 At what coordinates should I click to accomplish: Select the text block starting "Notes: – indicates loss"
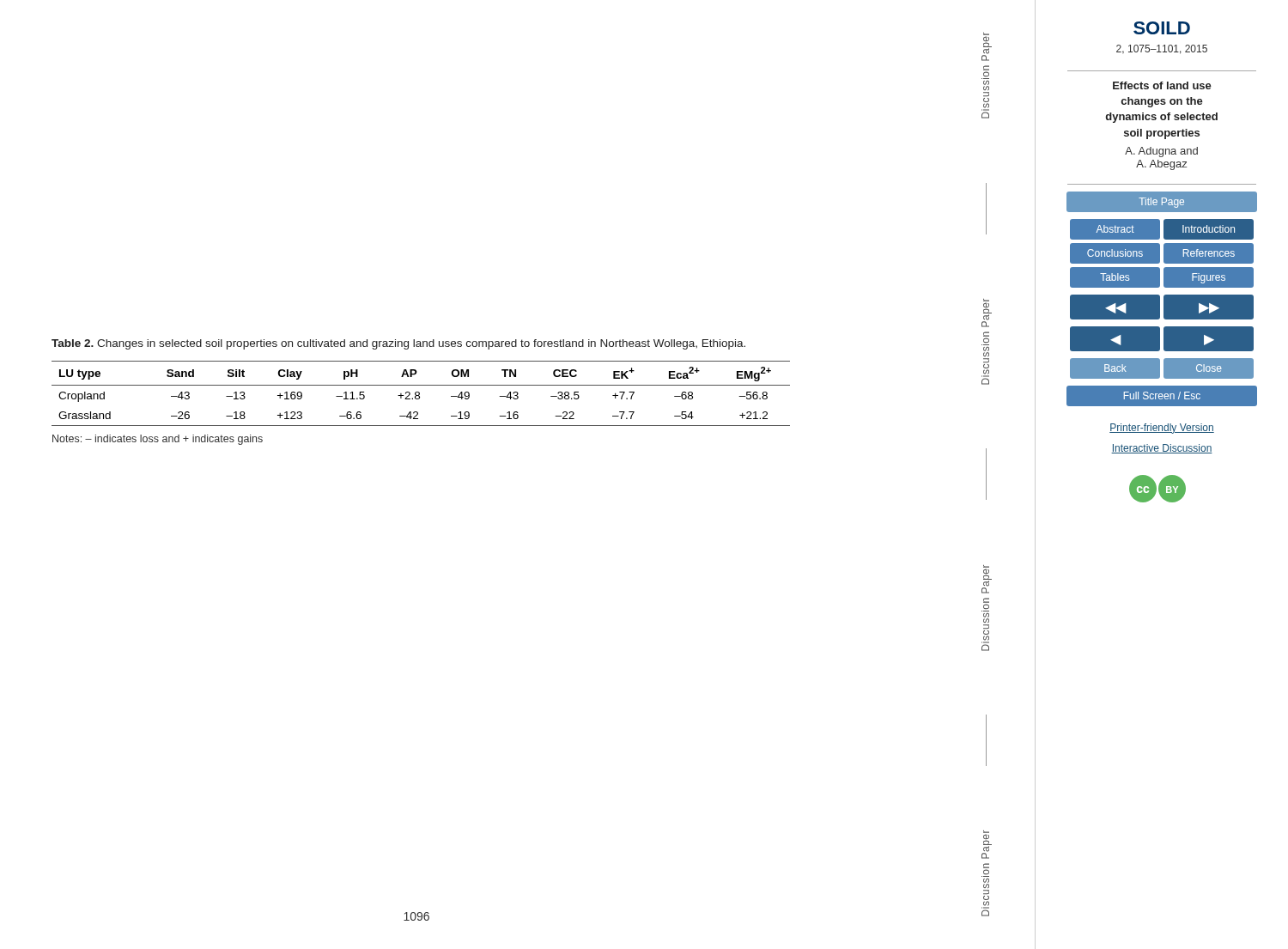[x=157, y=439]
